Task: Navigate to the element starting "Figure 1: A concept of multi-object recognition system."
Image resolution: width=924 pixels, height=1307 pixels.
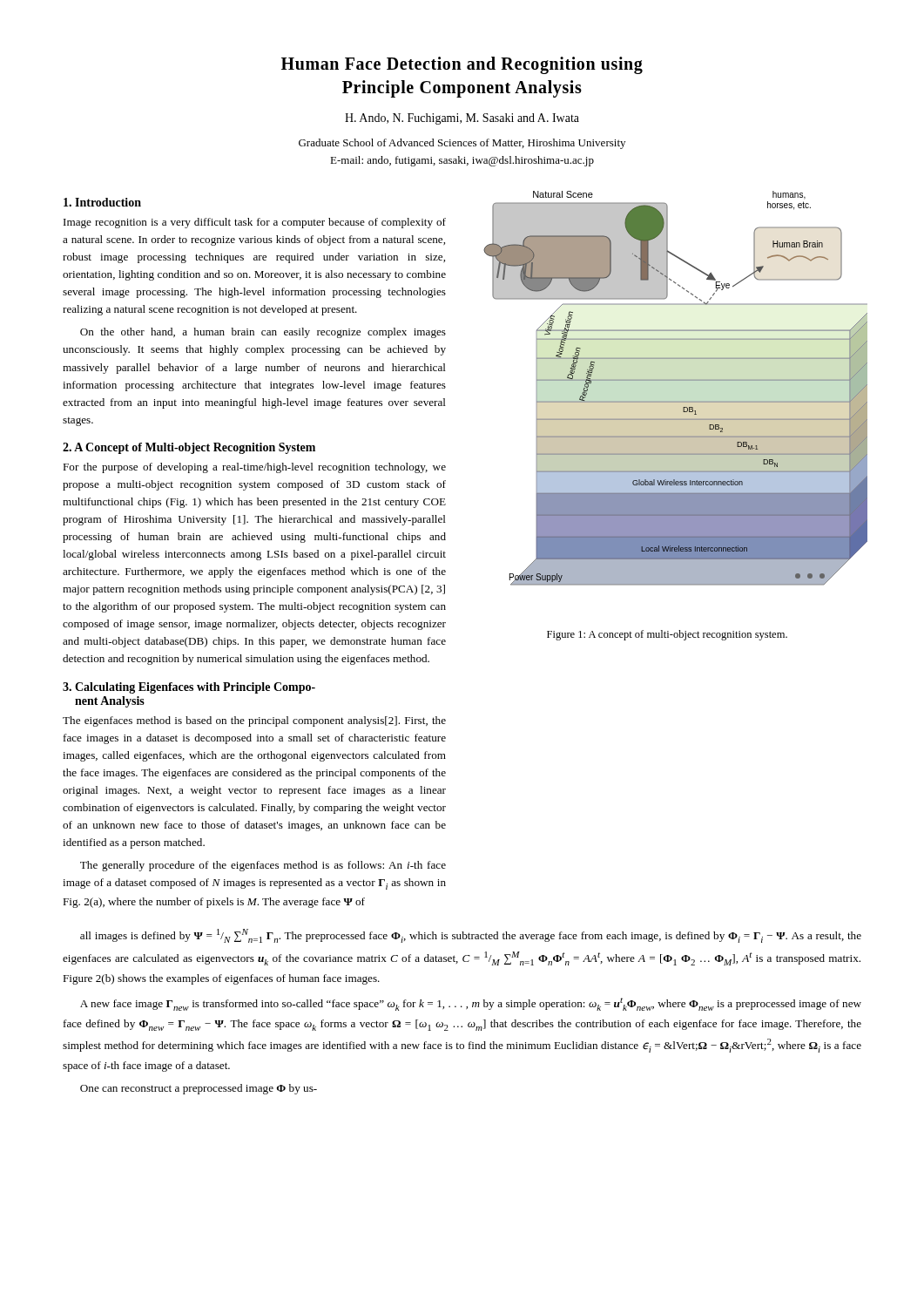Action: [667, 634]
